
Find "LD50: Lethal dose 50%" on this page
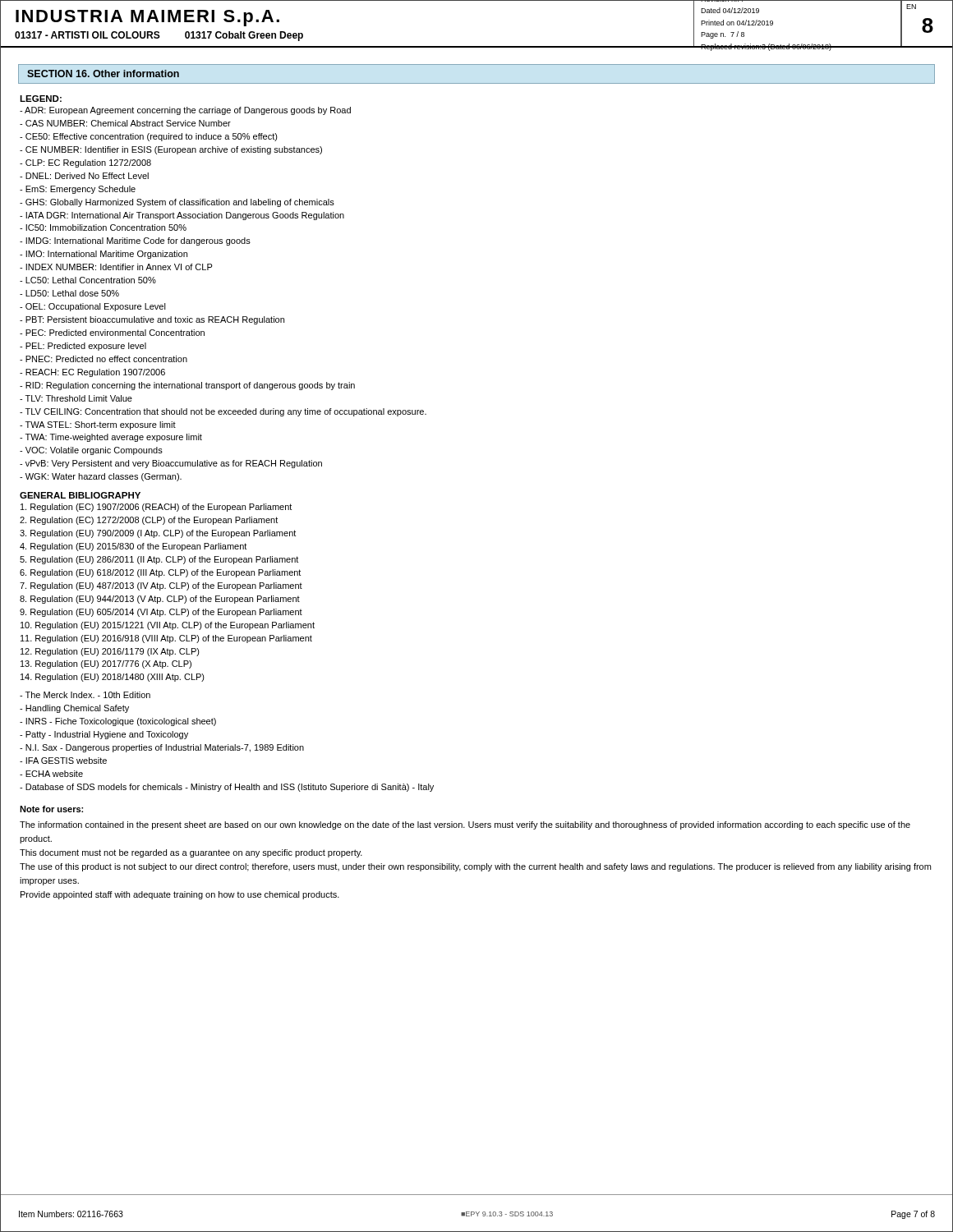(69, 293)
